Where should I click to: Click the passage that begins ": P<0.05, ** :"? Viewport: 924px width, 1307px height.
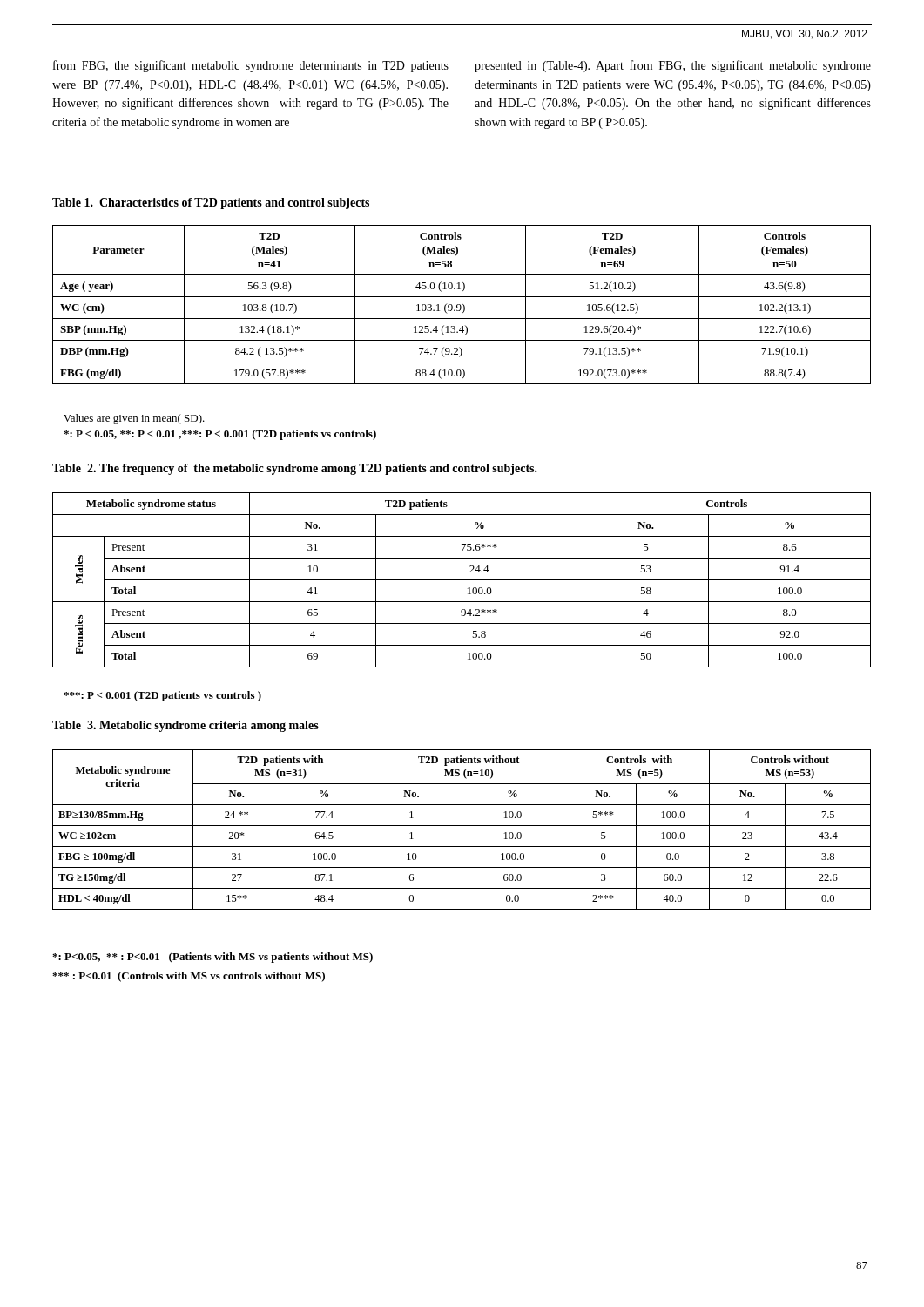click(x=213, y=956)
